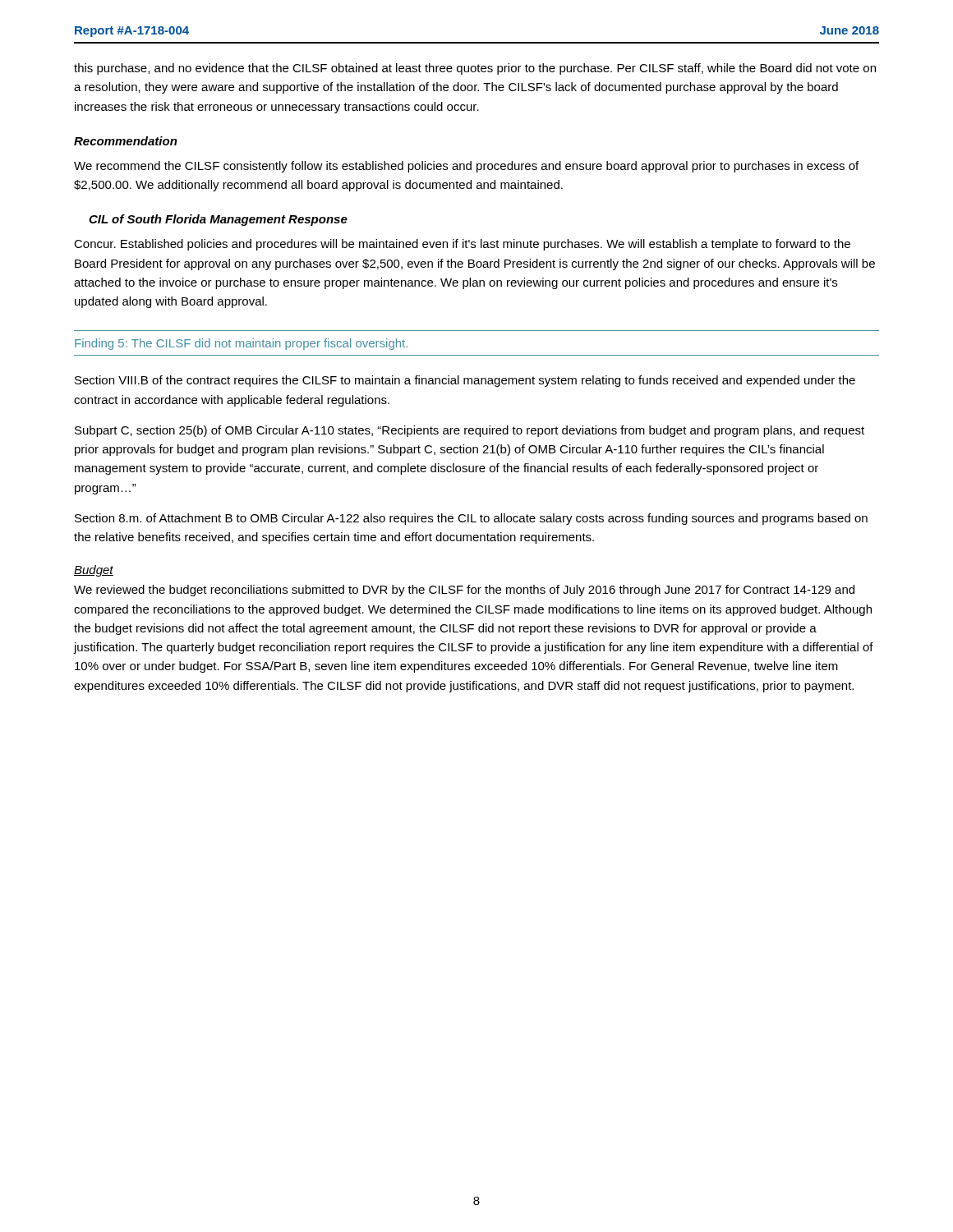Where does it say "CIL of South Florida Management Response"?
This screenshot has height=1232, width=953.
point(218,219)
